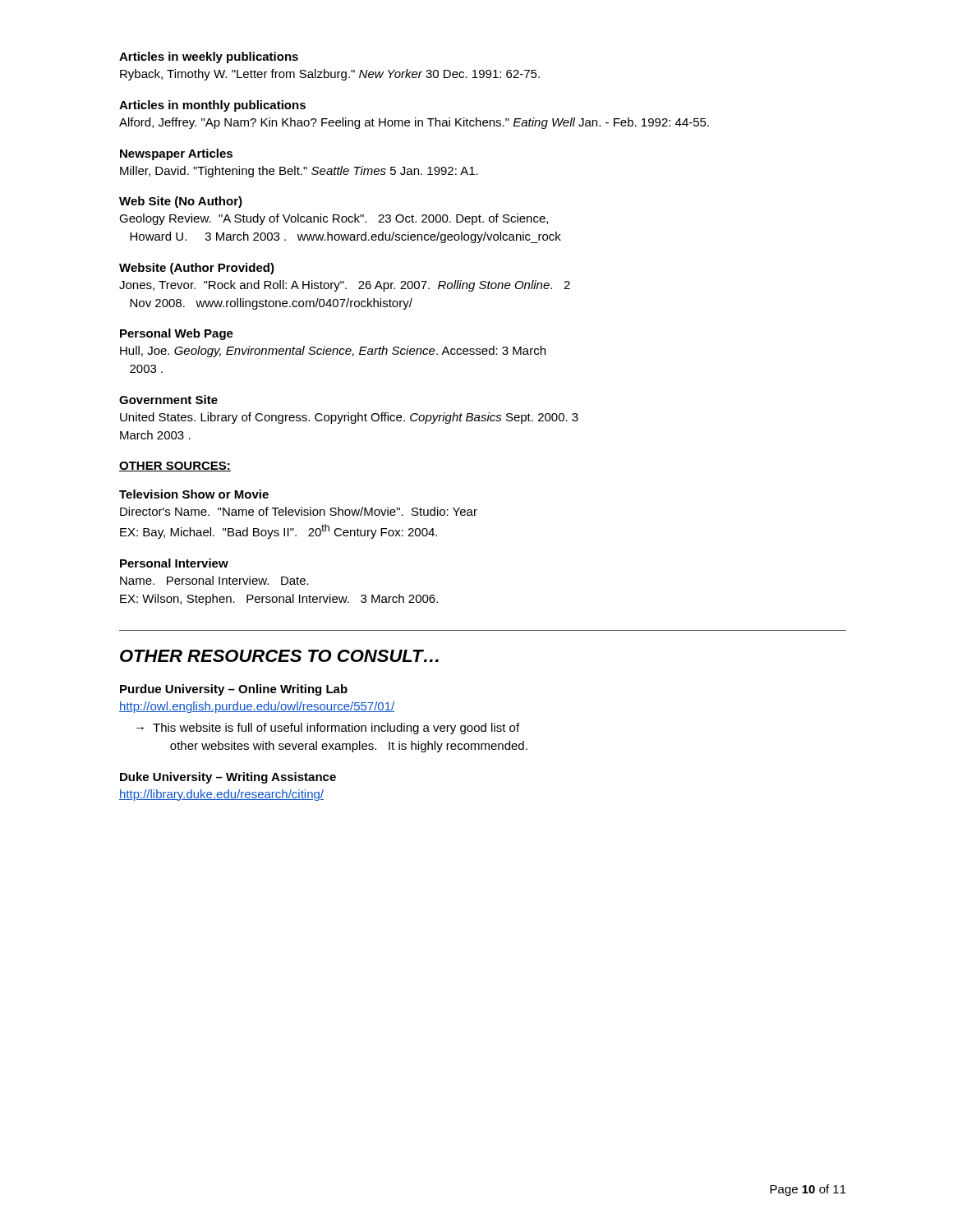
Task: Click on the block starting "Articles in monthly publications"
Action: [213, 105]
